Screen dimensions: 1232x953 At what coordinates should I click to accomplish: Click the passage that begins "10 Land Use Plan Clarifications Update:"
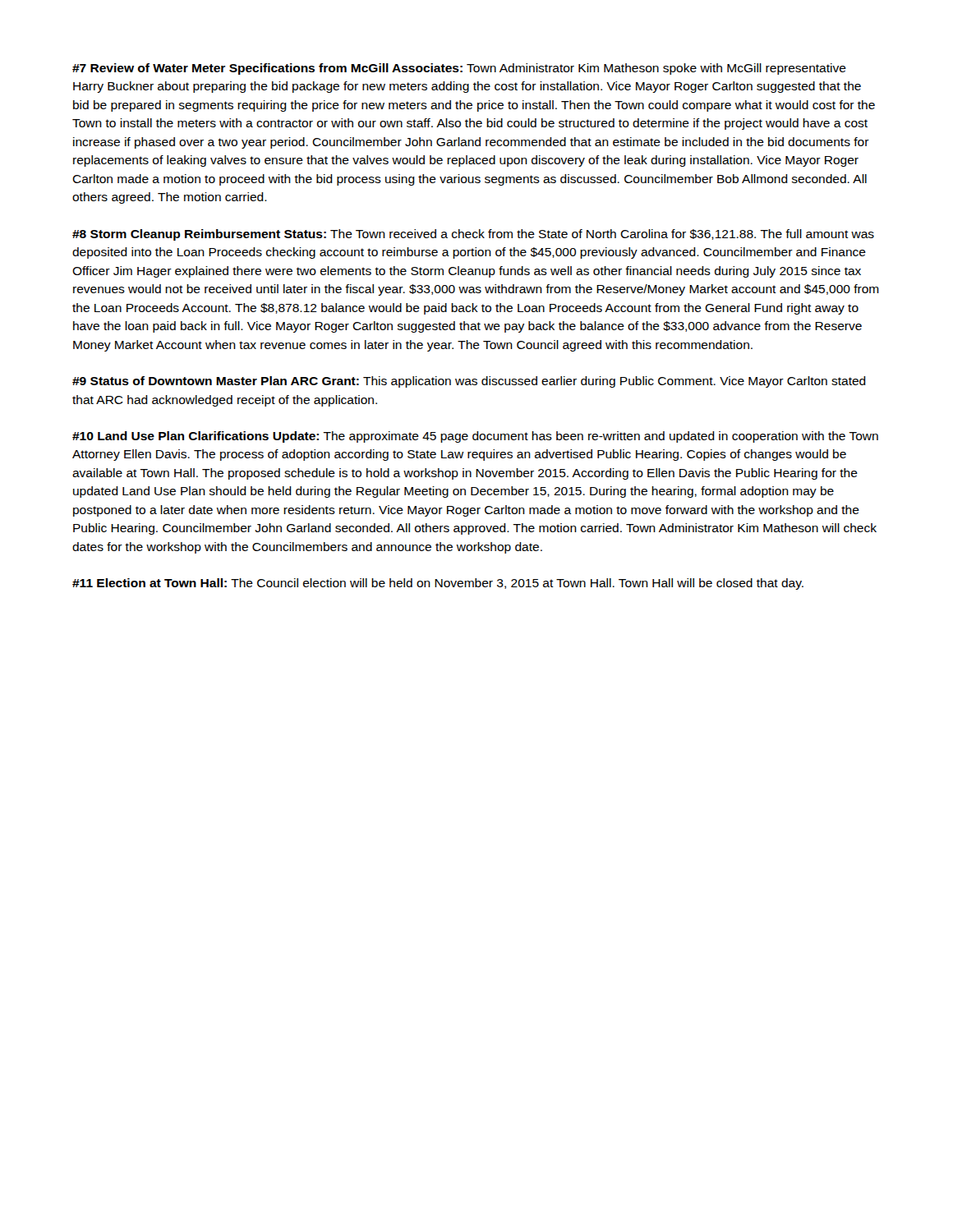[x=476, y=492]
